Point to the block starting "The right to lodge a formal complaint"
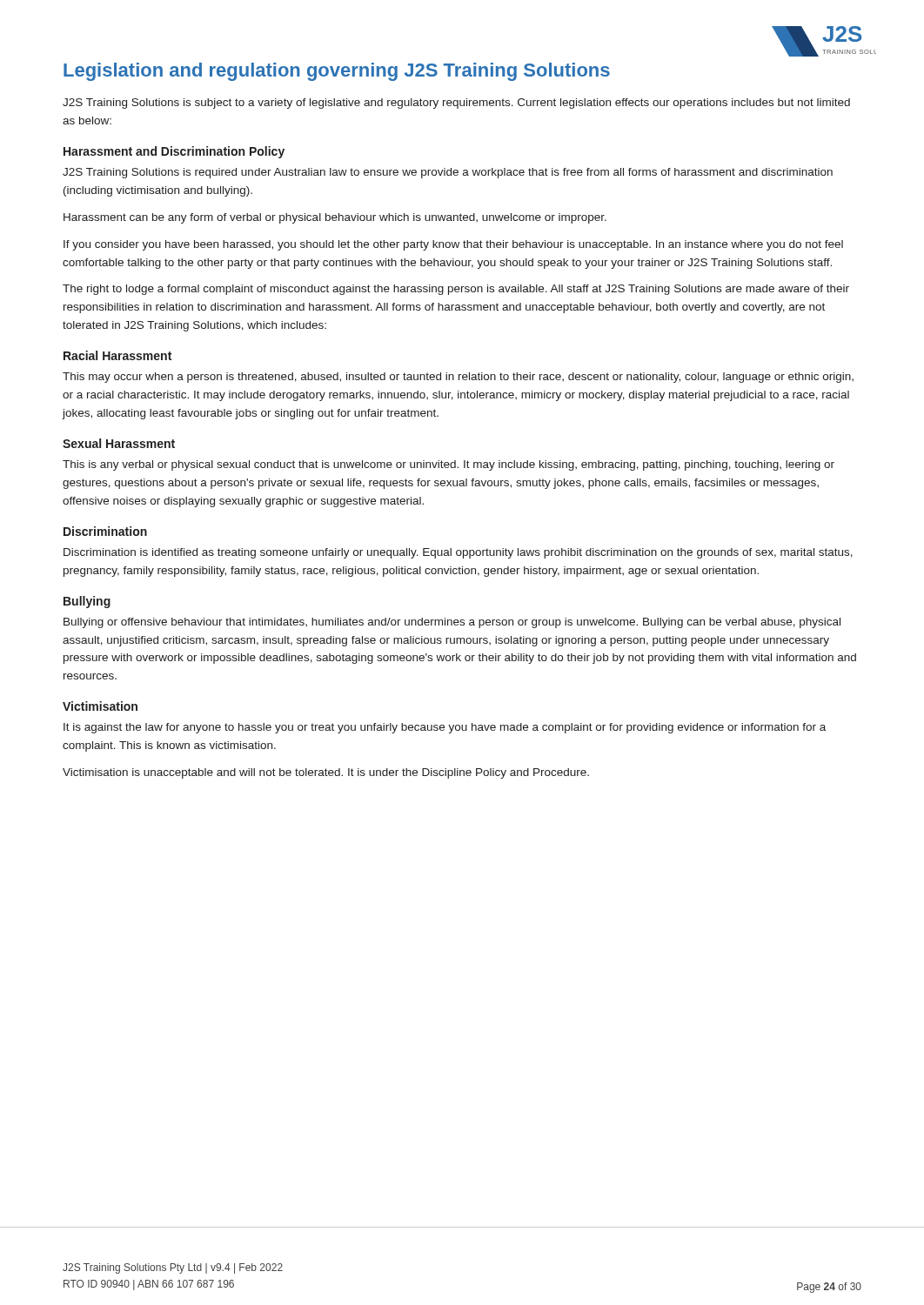 pyautogui.click(x=456, y=307)
